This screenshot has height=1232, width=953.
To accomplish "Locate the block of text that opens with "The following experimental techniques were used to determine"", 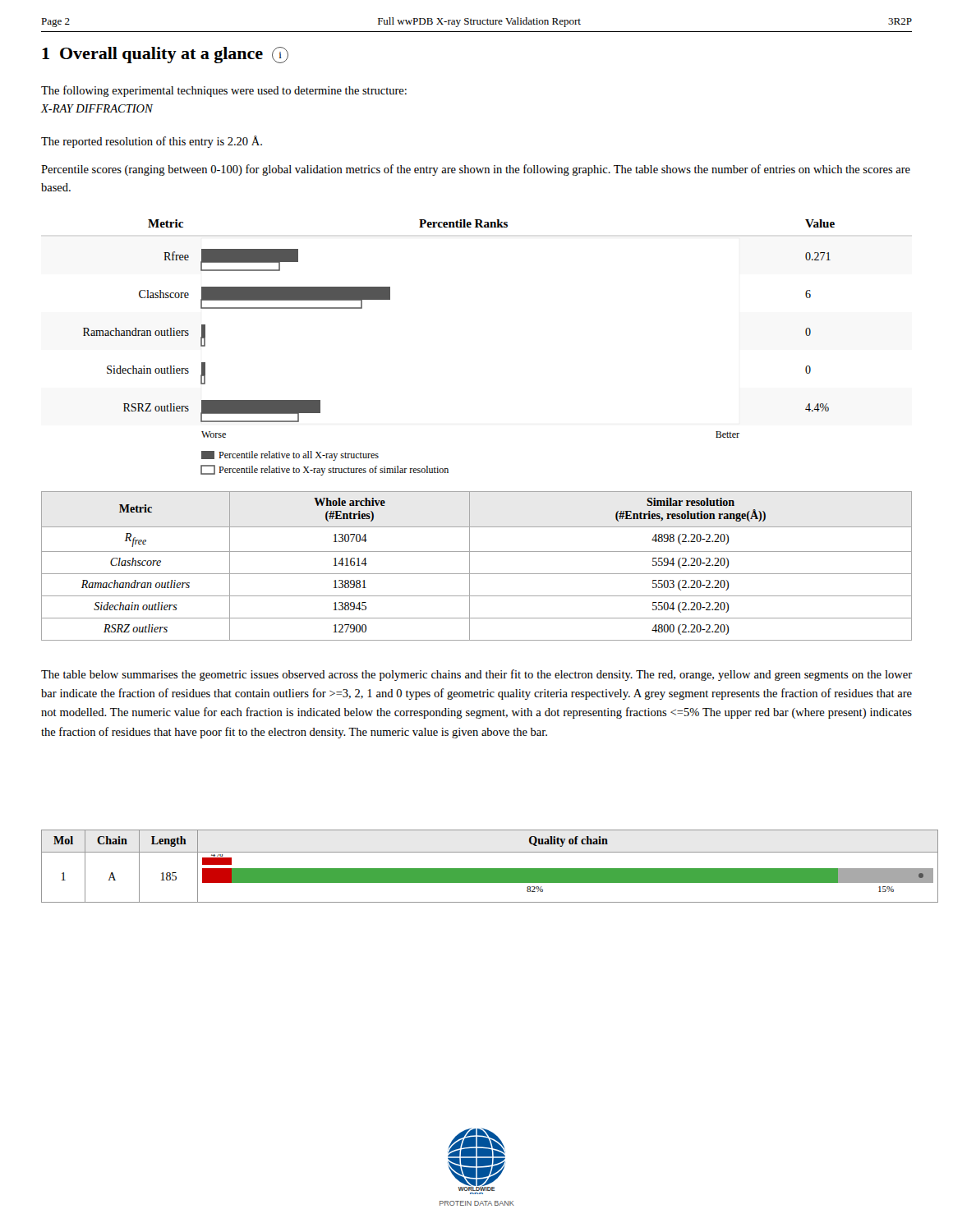I will [224, 99].
